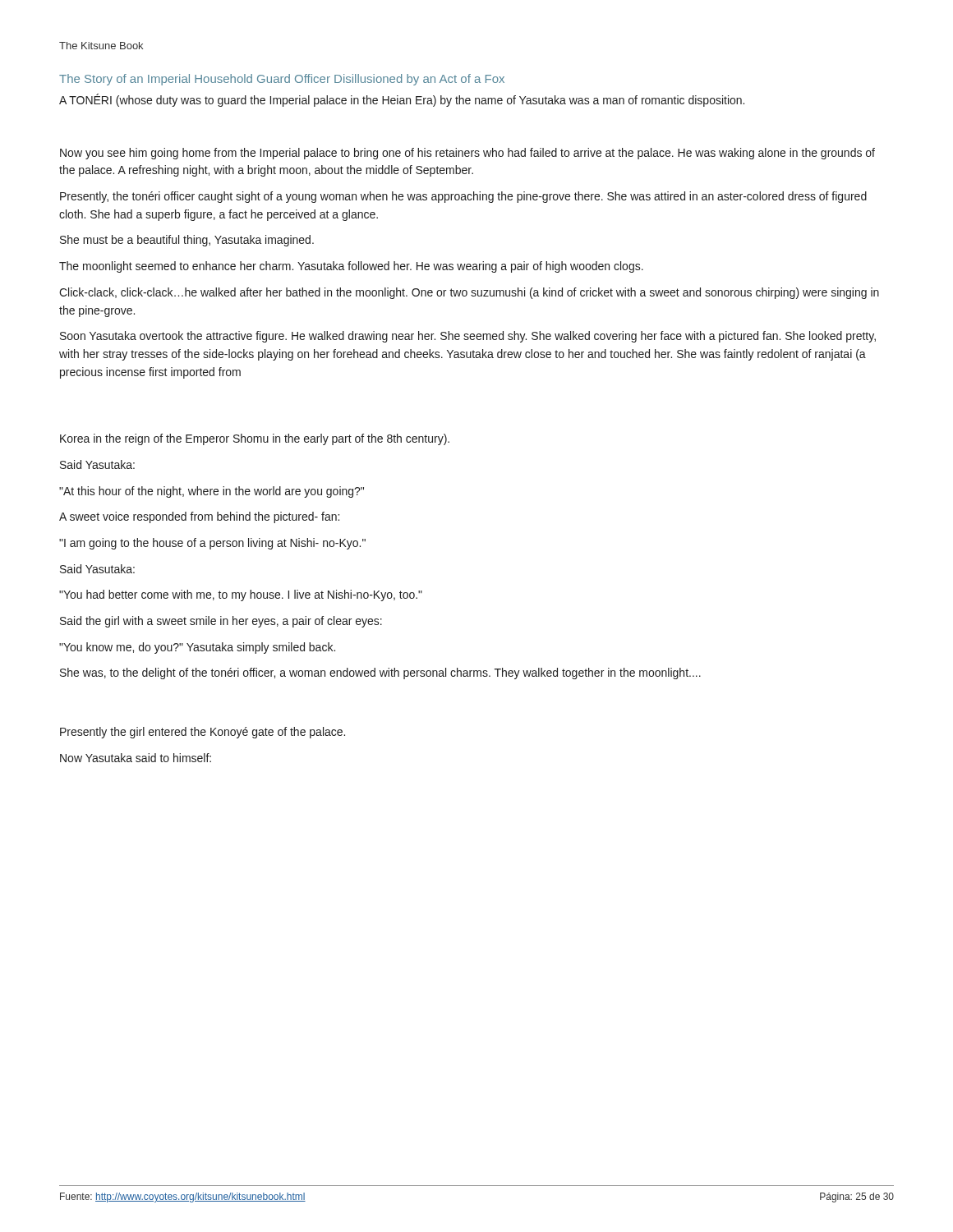Find the block starting "Said the girl"

pyautogui.click(x=221, y=621)
